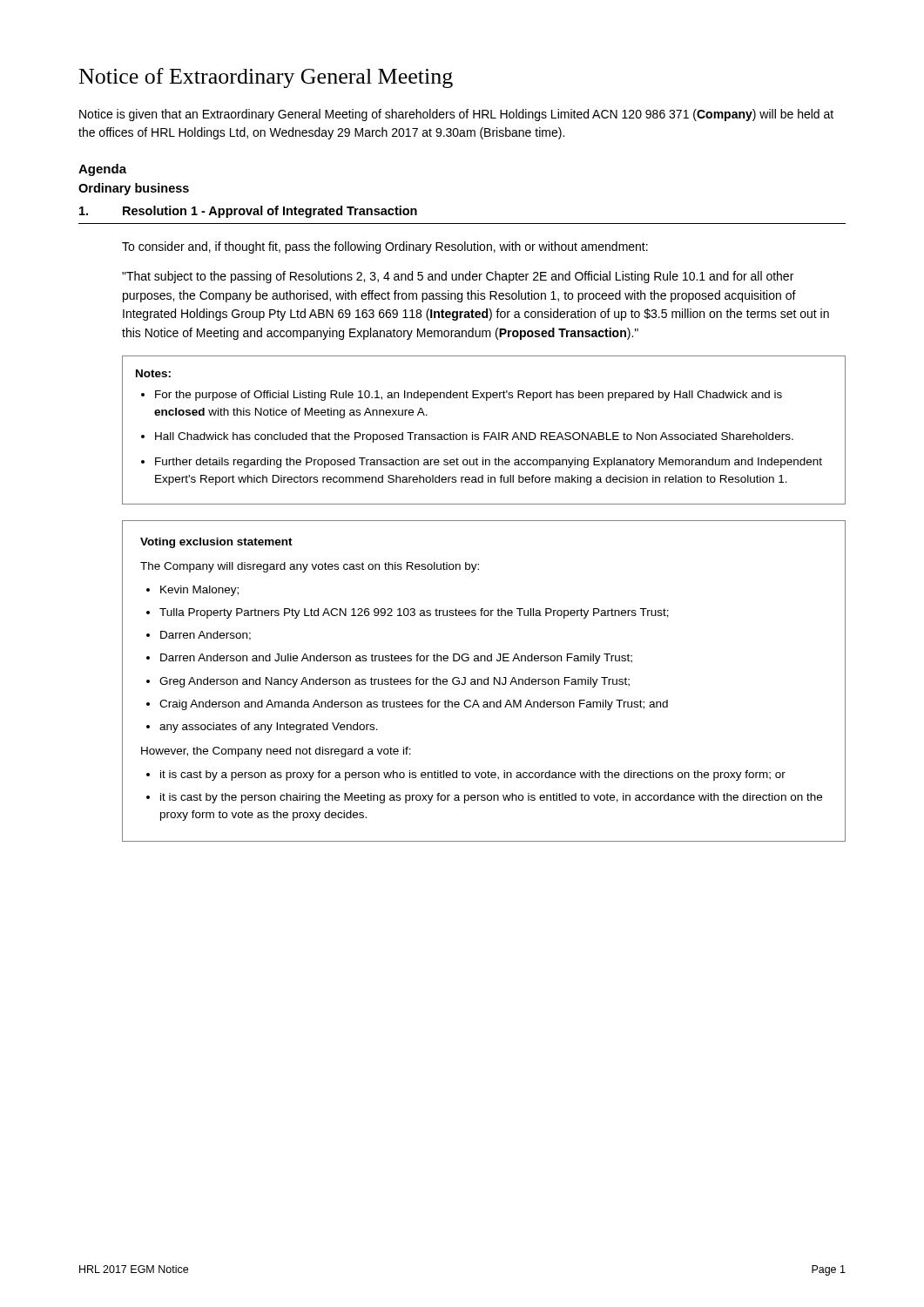
Task: Navigate to the text starting "Greg Anderson and Nancy Anderson"
Action: (395, 681)
